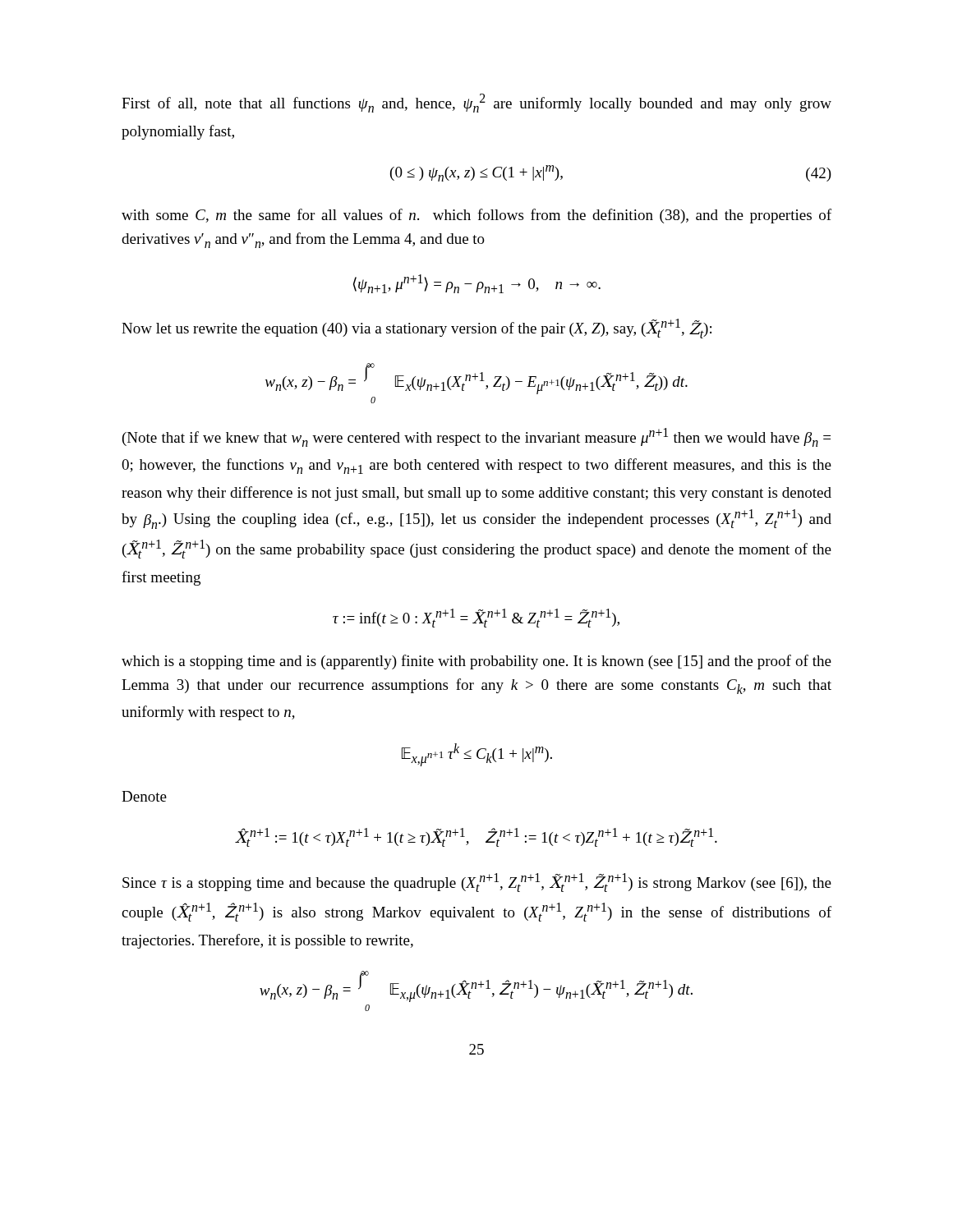Locate the text block starting "X̂tn+1 := 1(t < τ)Xtn+1 +"

(476, 838)
